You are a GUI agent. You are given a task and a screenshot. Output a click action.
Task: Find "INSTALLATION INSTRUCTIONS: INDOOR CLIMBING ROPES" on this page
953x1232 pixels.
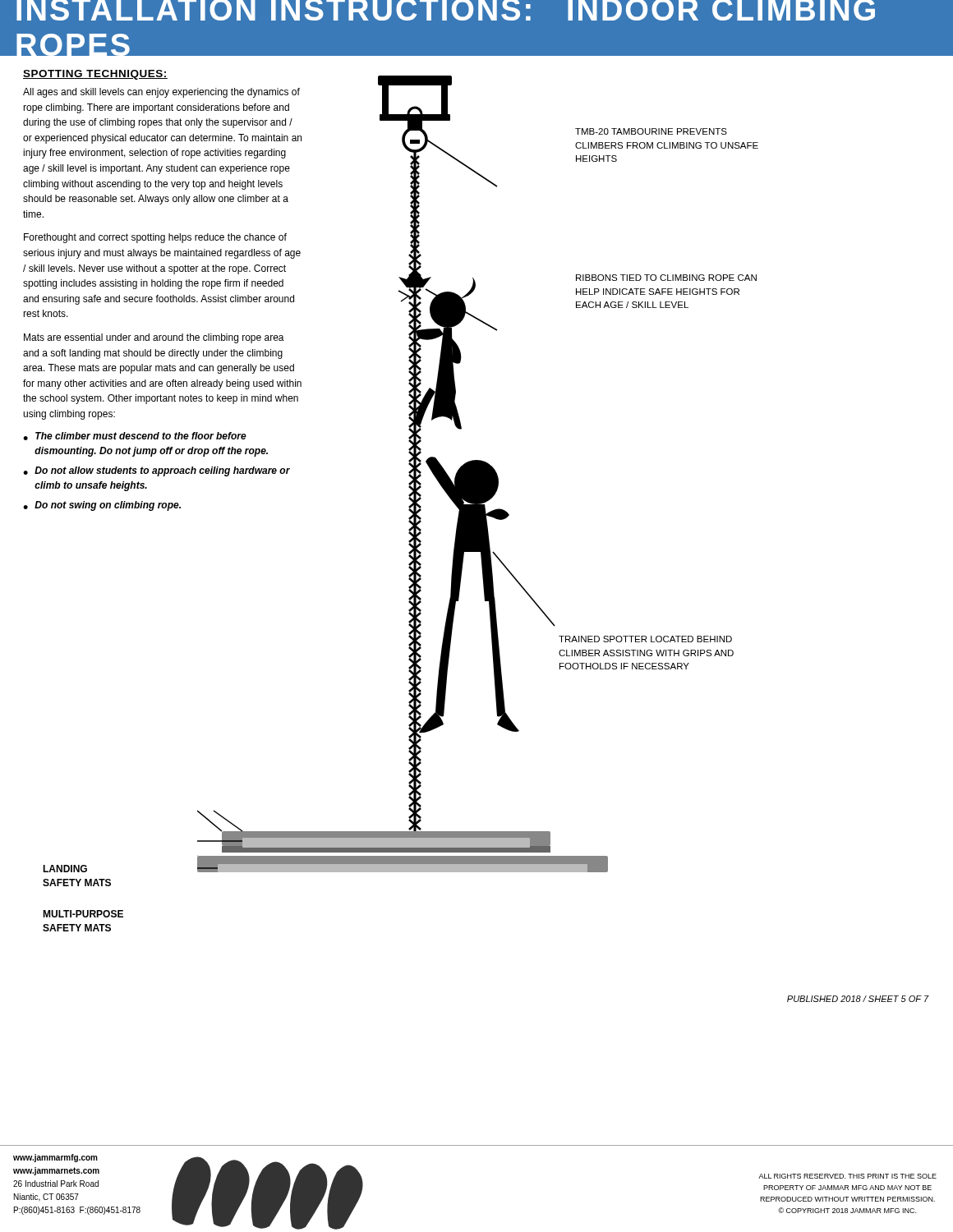[x=484, y=28]
